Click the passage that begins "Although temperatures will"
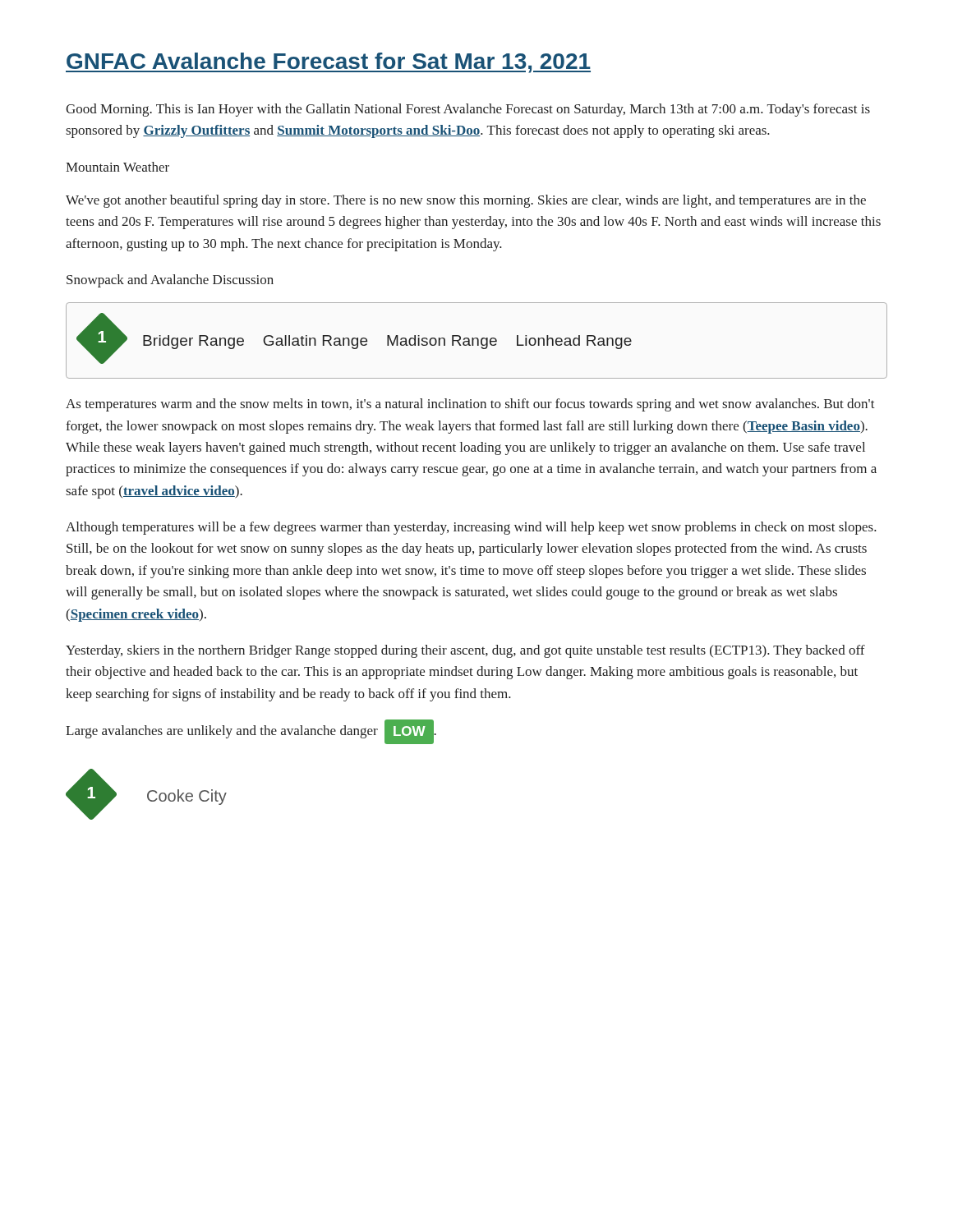This screenshot has height=1232, width=953. (476, 571)
